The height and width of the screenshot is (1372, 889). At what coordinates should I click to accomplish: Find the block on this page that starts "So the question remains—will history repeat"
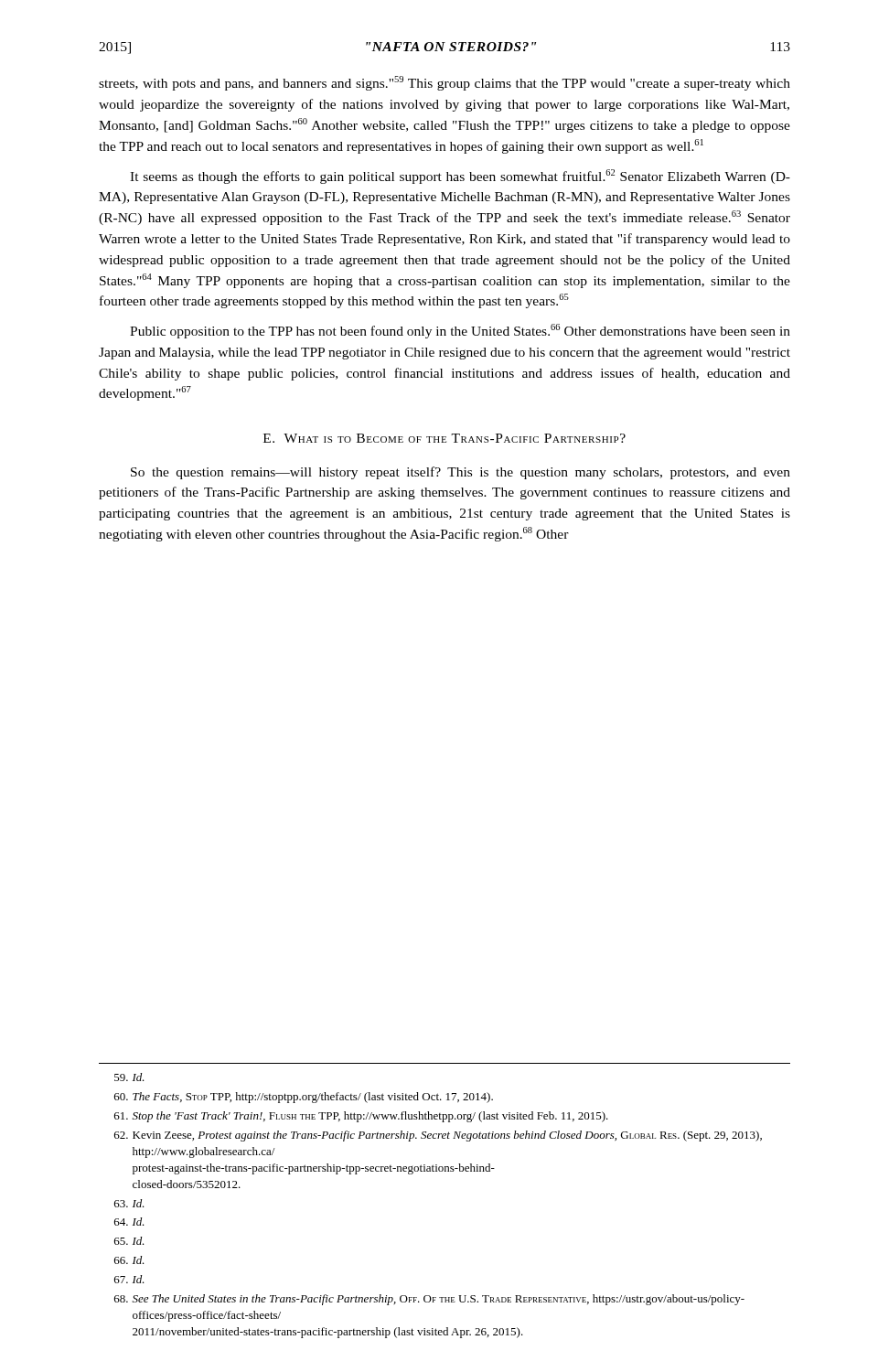tap(444, 503)
